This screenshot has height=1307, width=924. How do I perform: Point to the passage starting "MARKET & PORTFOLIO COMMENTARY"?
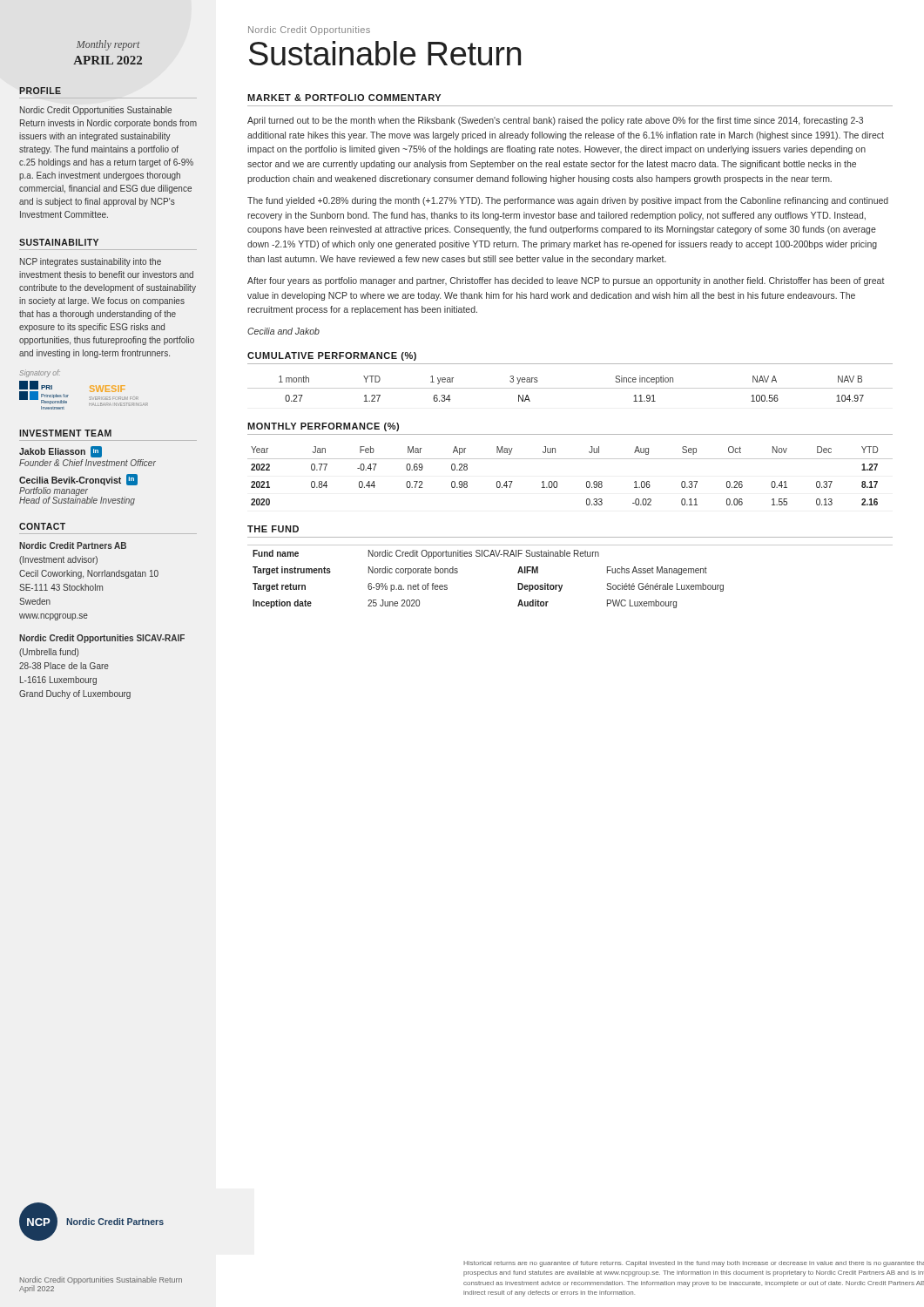[x=345, y=97]
